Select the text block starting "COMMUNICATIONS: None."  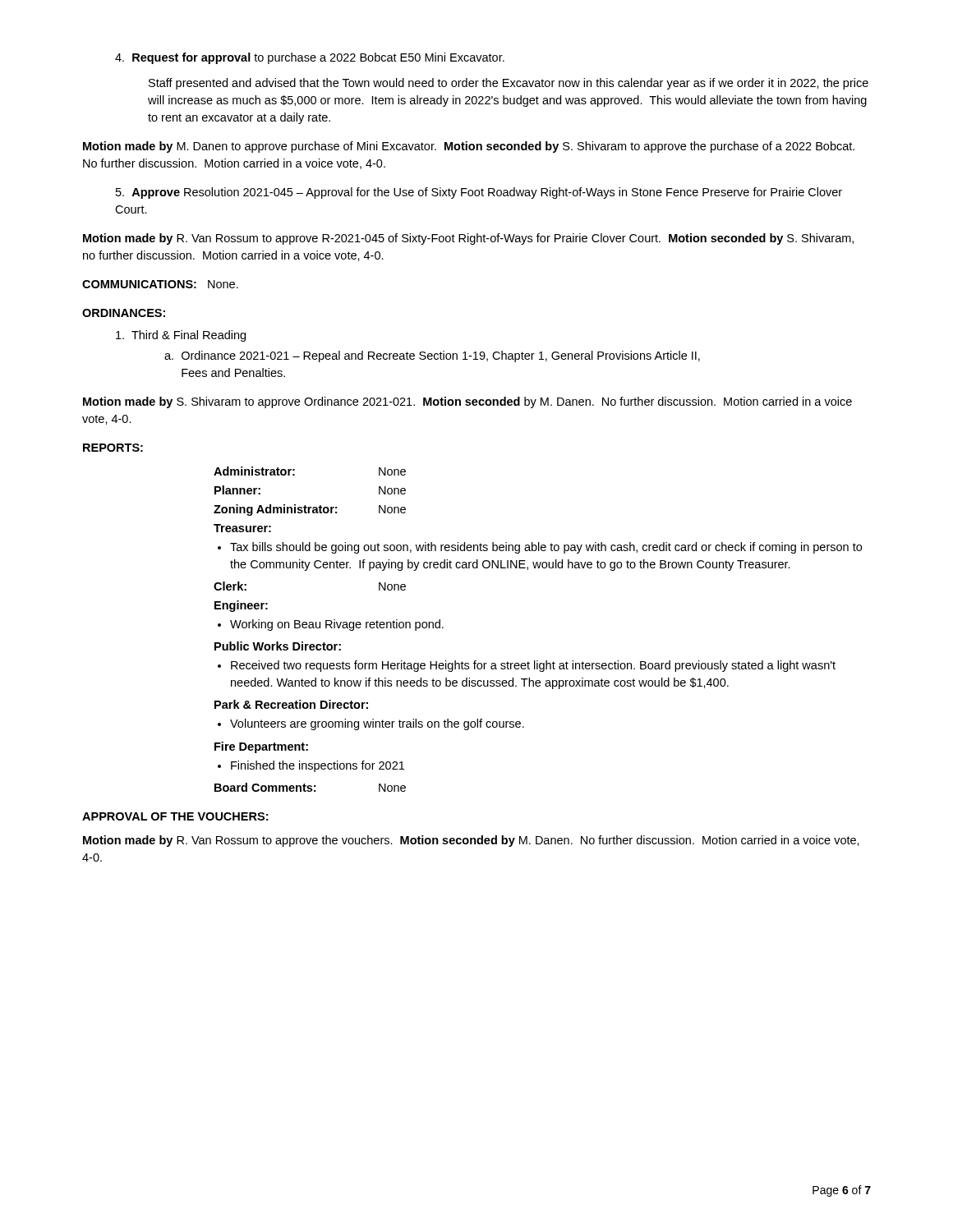[160, 284]
